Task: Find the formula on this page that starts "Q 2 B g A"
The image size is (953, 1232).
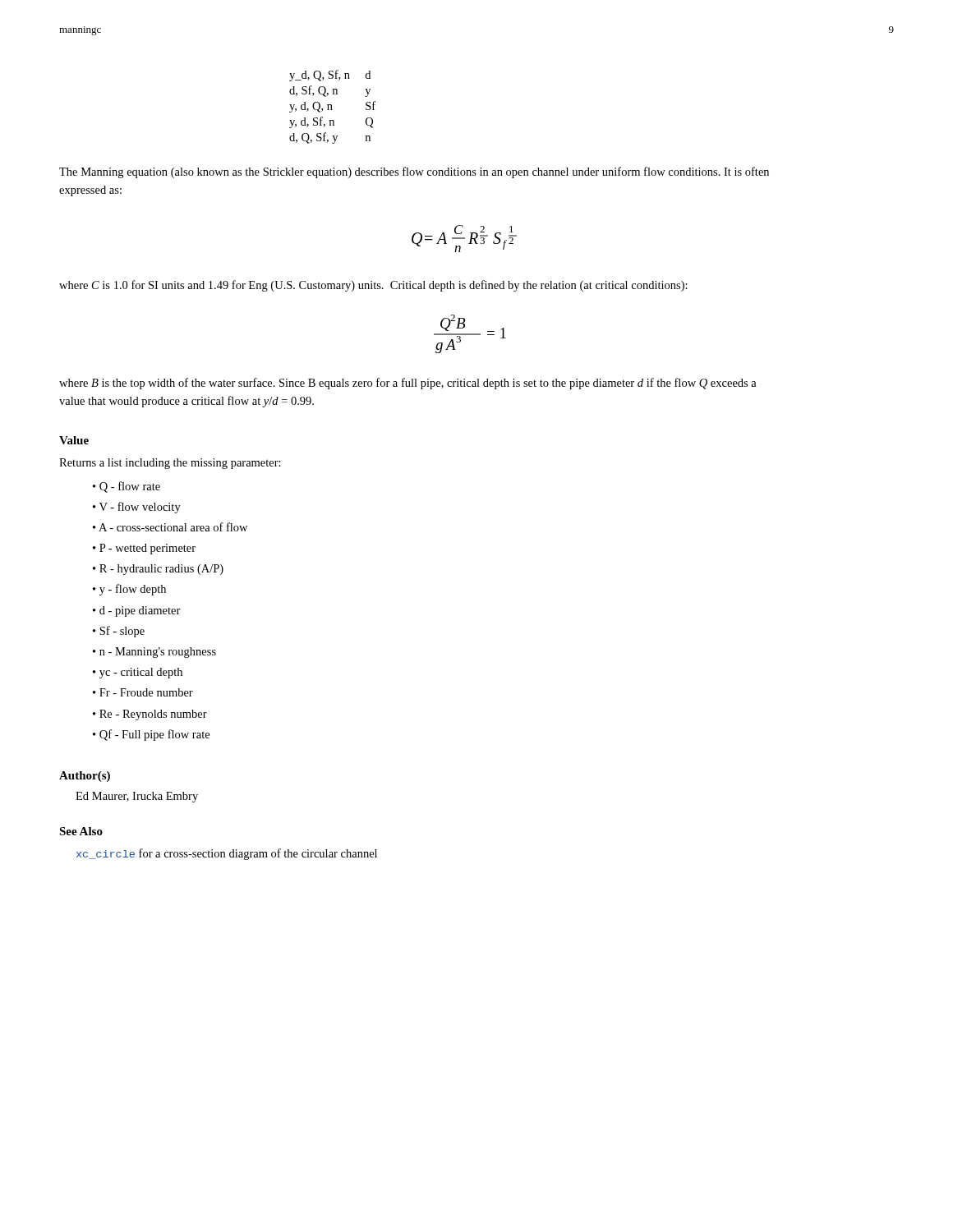Action: 476,334
